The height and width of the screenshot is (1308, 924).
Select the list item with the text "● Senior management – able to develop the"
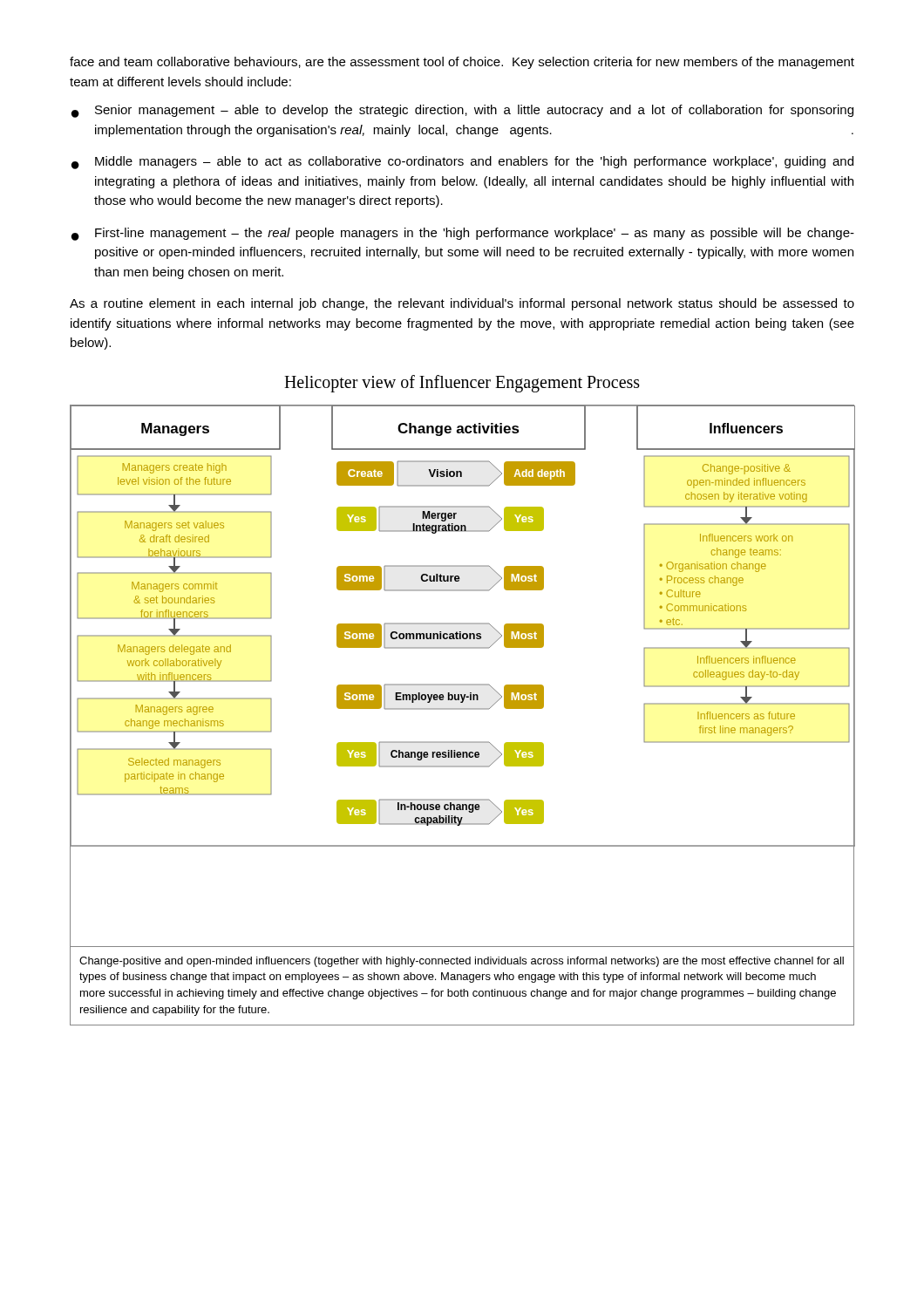(462, 120)
